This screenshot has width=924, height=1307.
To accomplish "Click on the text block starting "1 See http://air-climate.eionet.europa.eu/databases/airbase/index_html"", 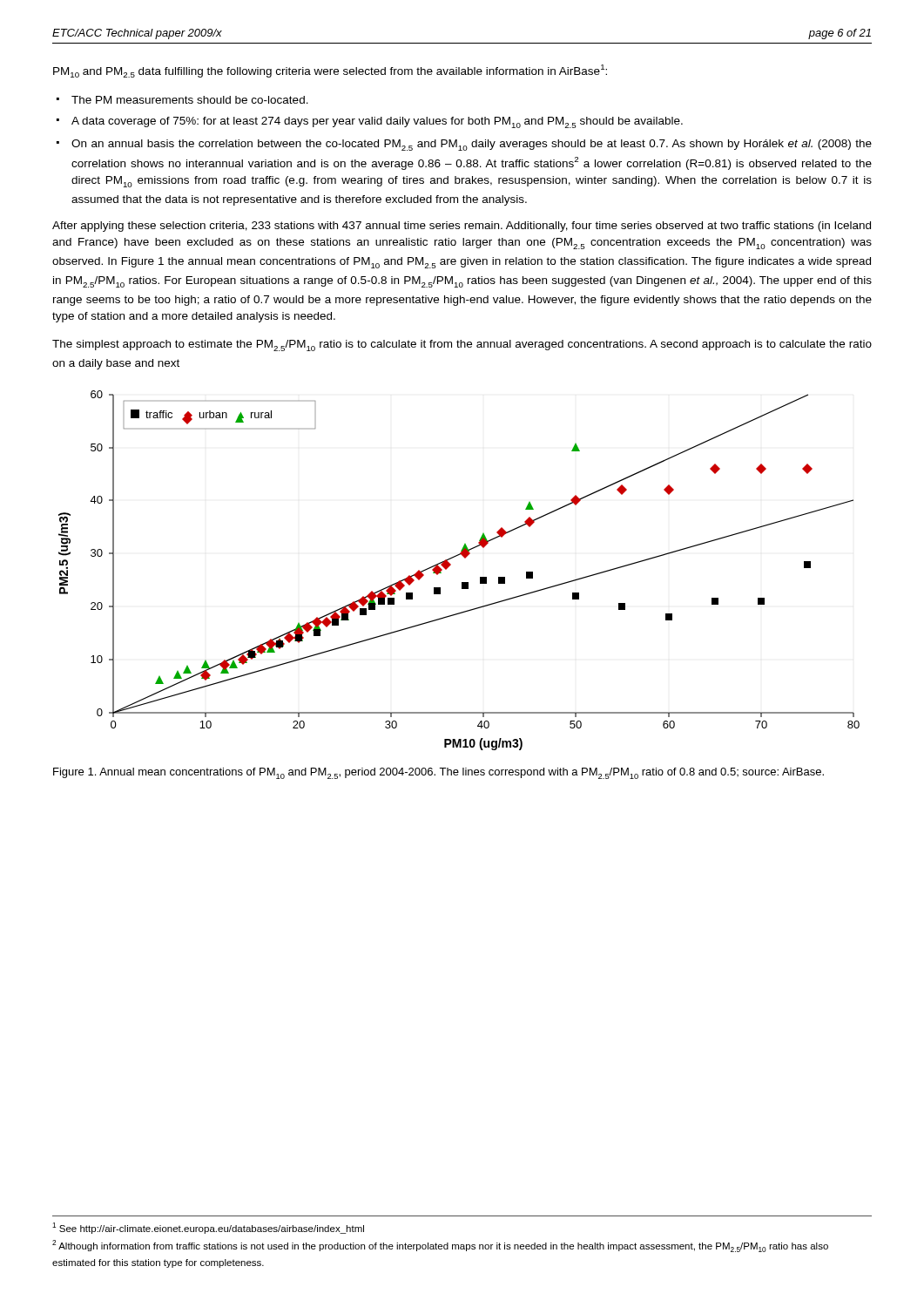I will 209,1228.
